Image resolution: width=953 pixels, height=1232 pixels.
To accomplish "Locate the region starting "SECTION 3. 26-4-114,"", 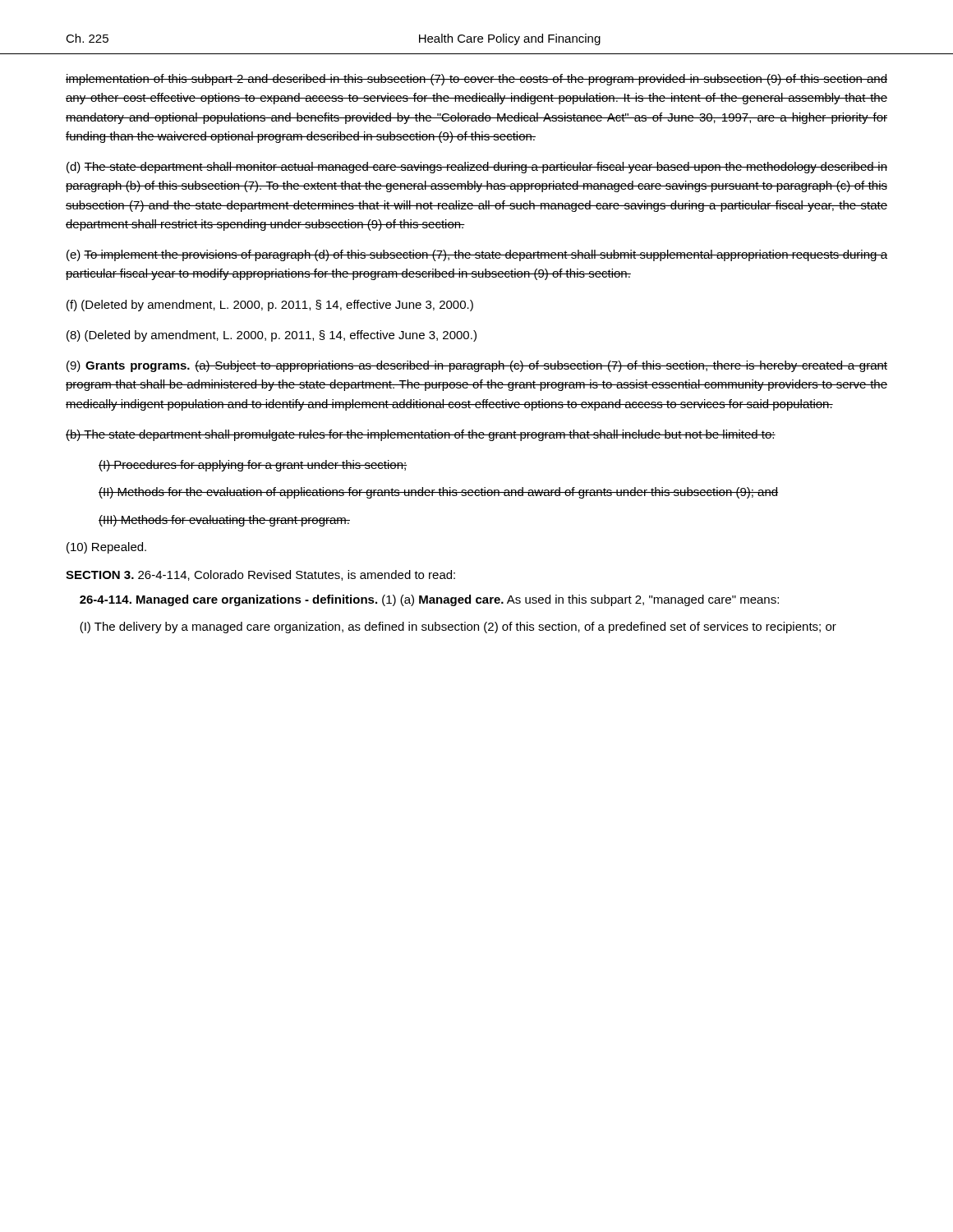I will coord(261,575).
